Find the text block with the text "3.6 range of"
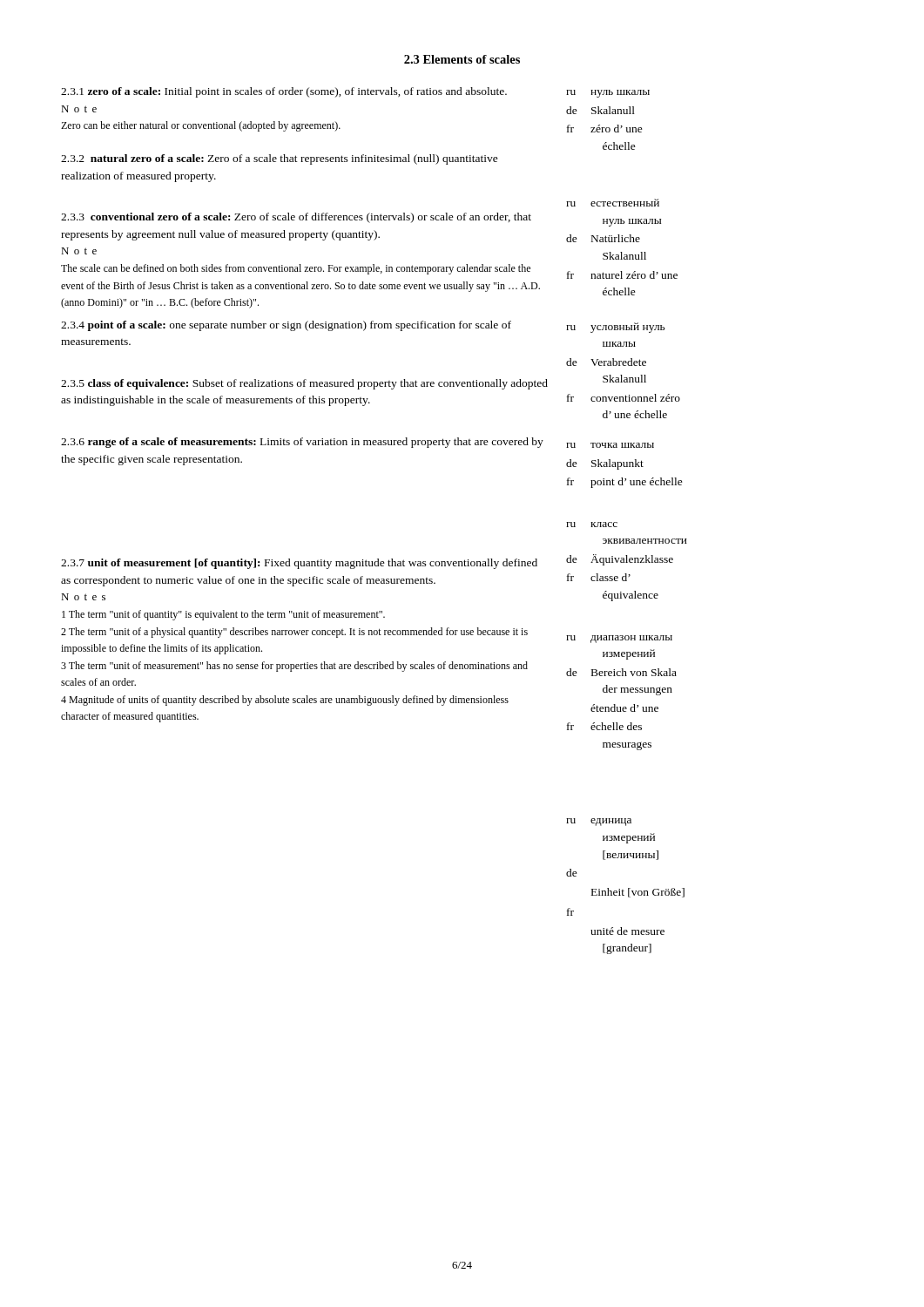Viewport: 924px width, 1307px height. coord(305,450)
